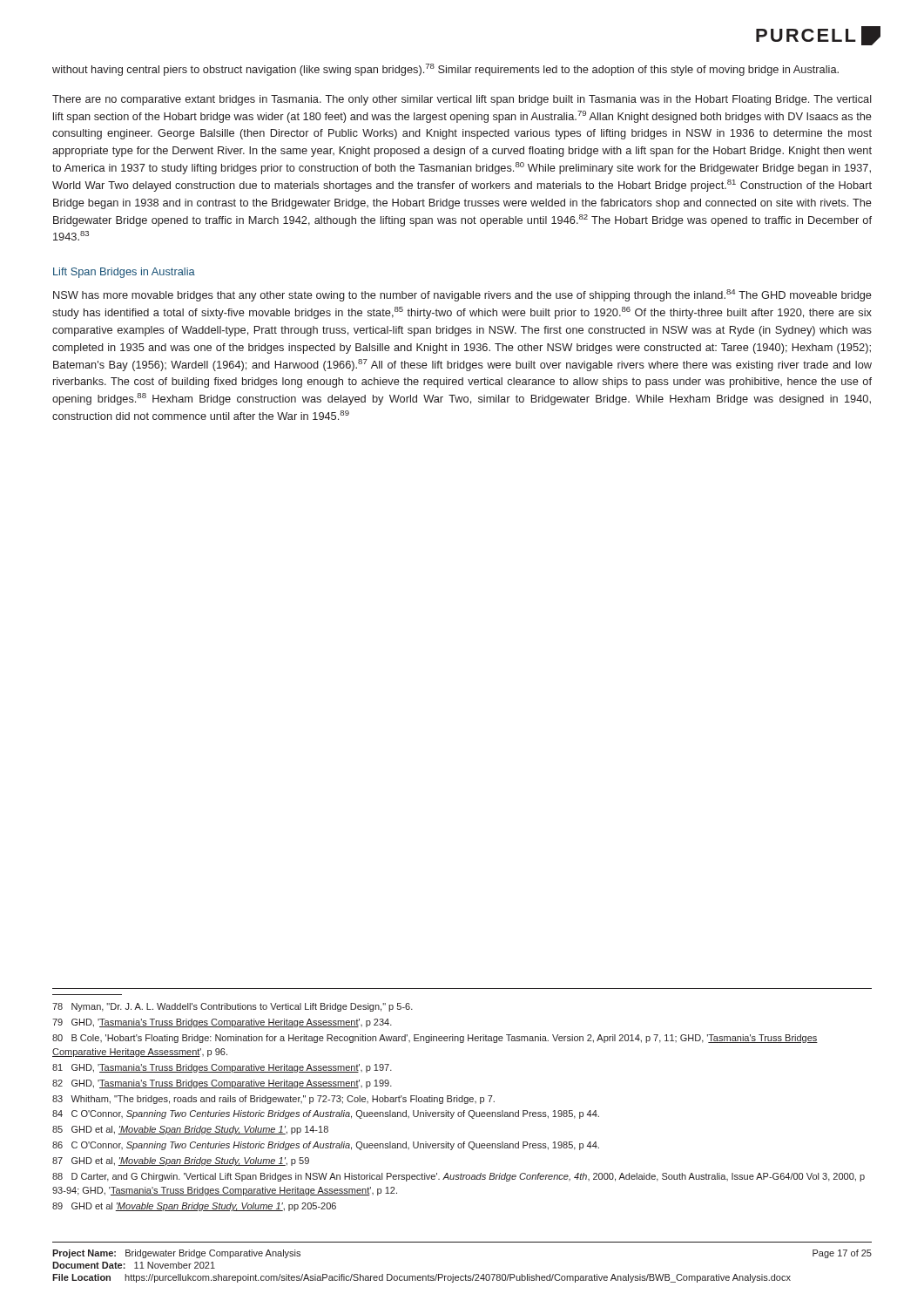Locate the footnote with the text "84 C O'Connor, Spanning Two"
The height and width of the screenshot is (1307, 924).
pyautogui.click(x=326, y=1114)
